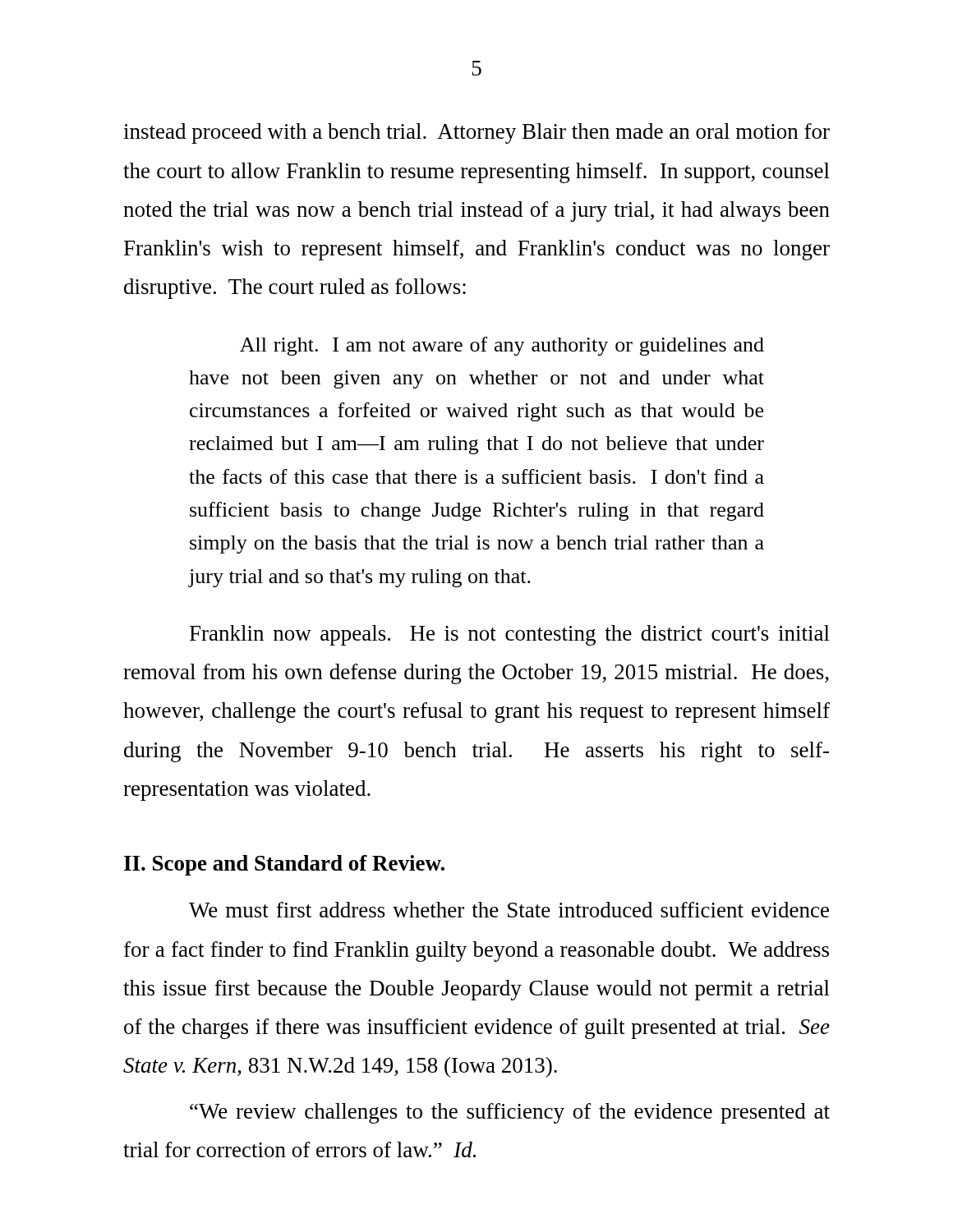Viewport: 953px width, 1232px height.
Task: Point to the block beginning "Franklin now appeals. He"
Action: point(476,711)
